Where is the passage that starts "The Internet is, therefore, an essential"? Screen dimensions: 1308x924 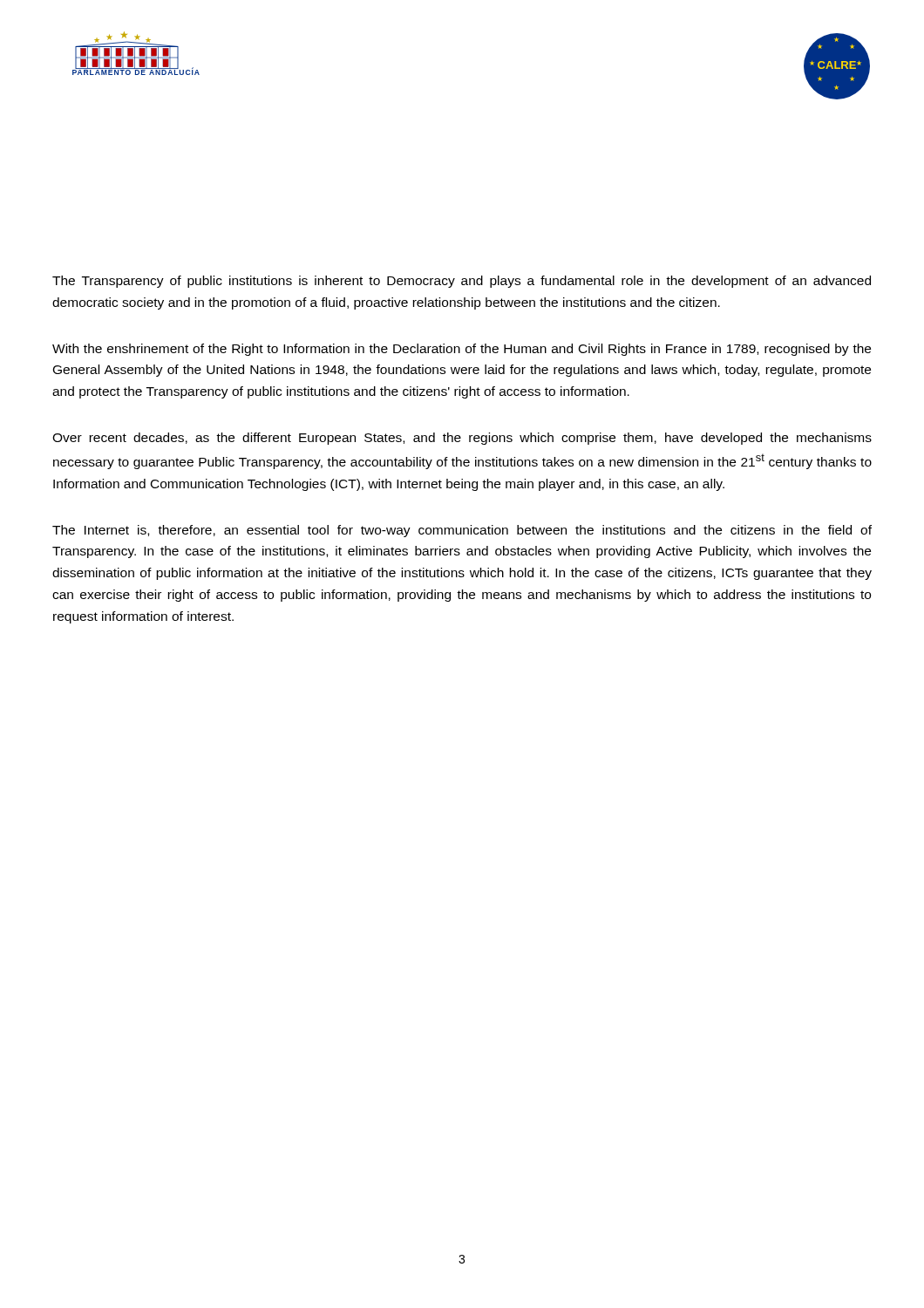[x=462, y=573]
